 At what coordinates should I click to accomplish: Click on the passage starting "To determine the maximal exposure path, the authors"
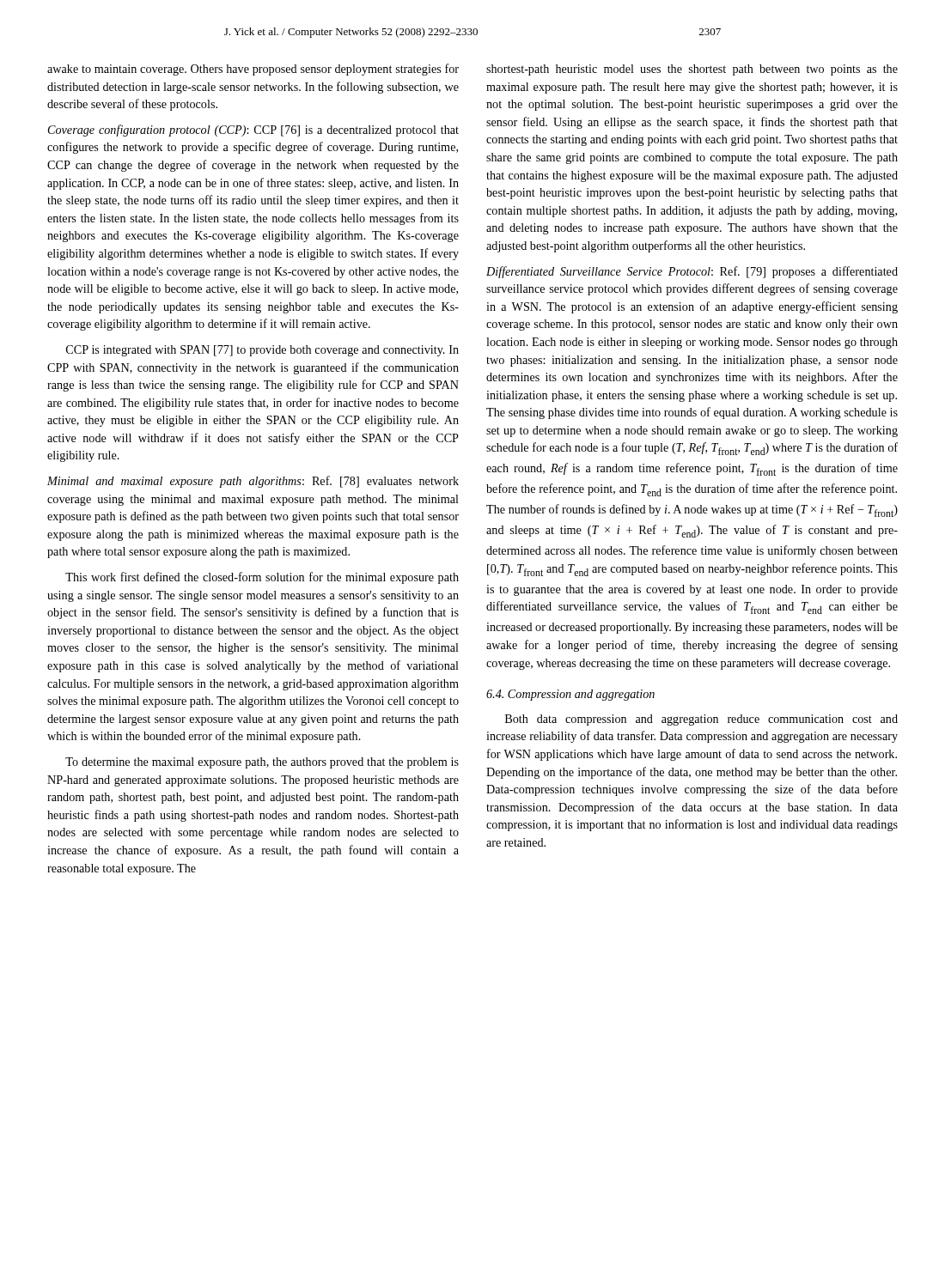253,815
